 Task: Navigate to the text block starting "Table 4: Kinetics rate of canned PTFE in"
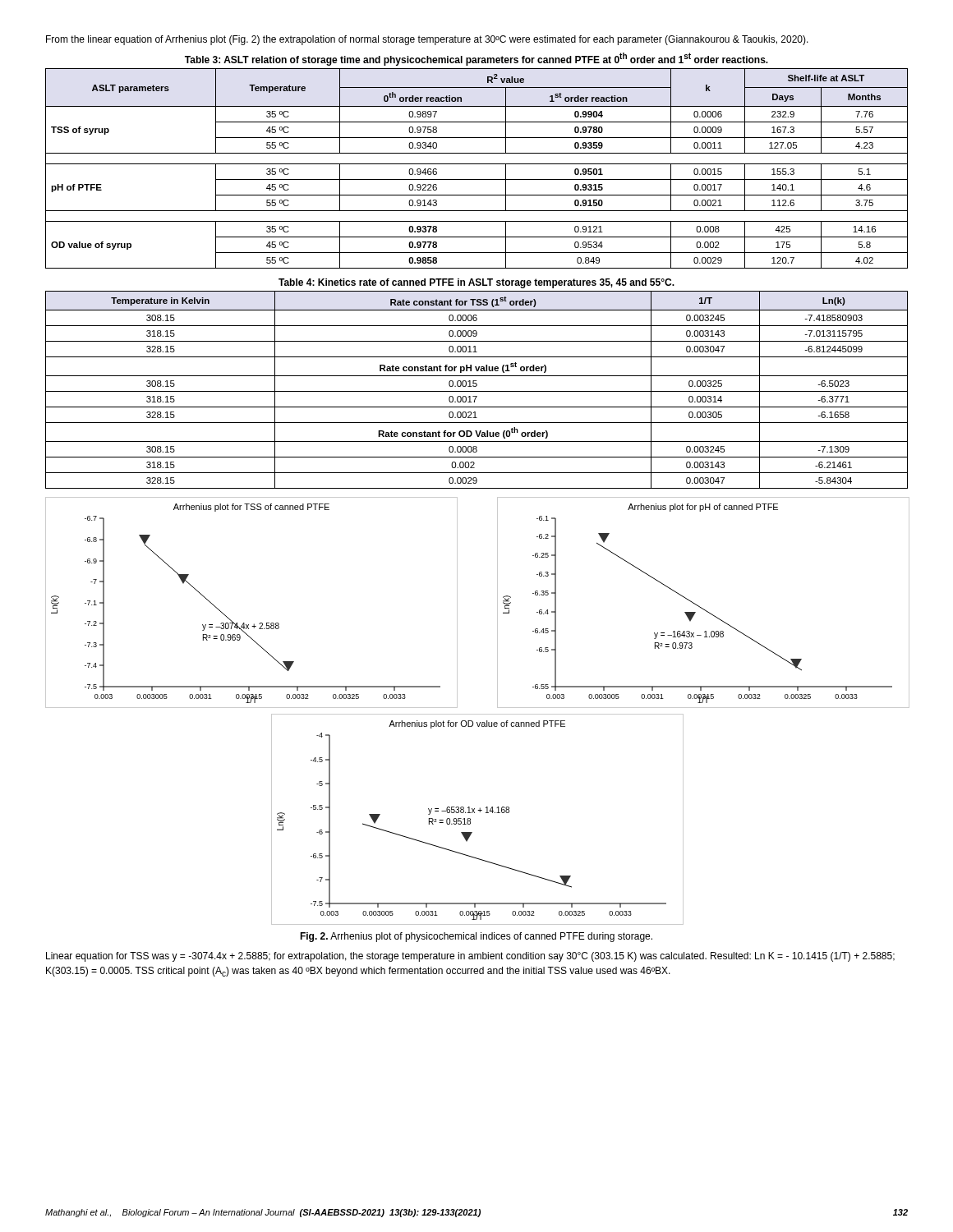476,283
